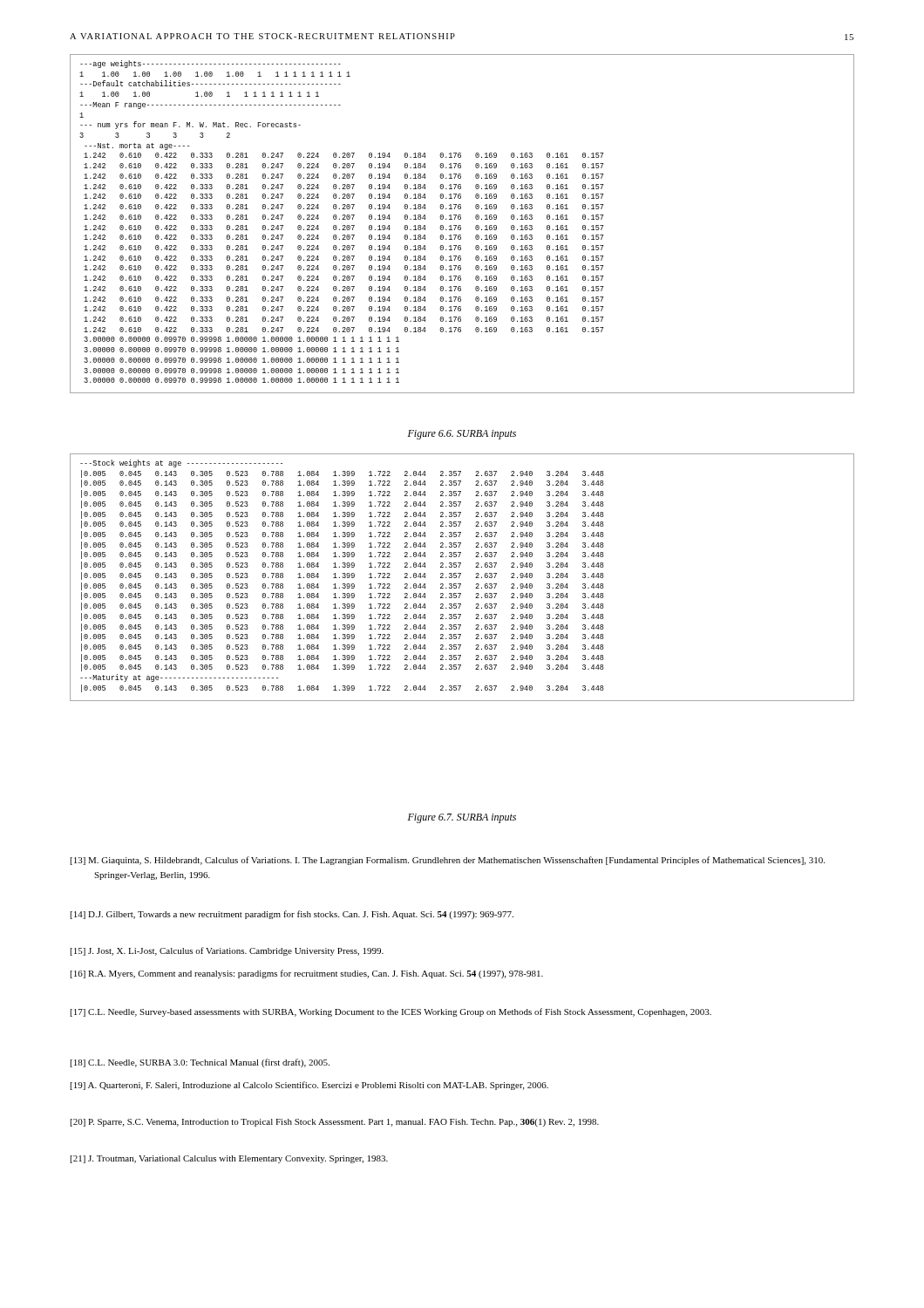Click the passage that begins "[21] J. Troutman,"
The width and height of the screenshot is (924, 1308).
click(229, 1158)
